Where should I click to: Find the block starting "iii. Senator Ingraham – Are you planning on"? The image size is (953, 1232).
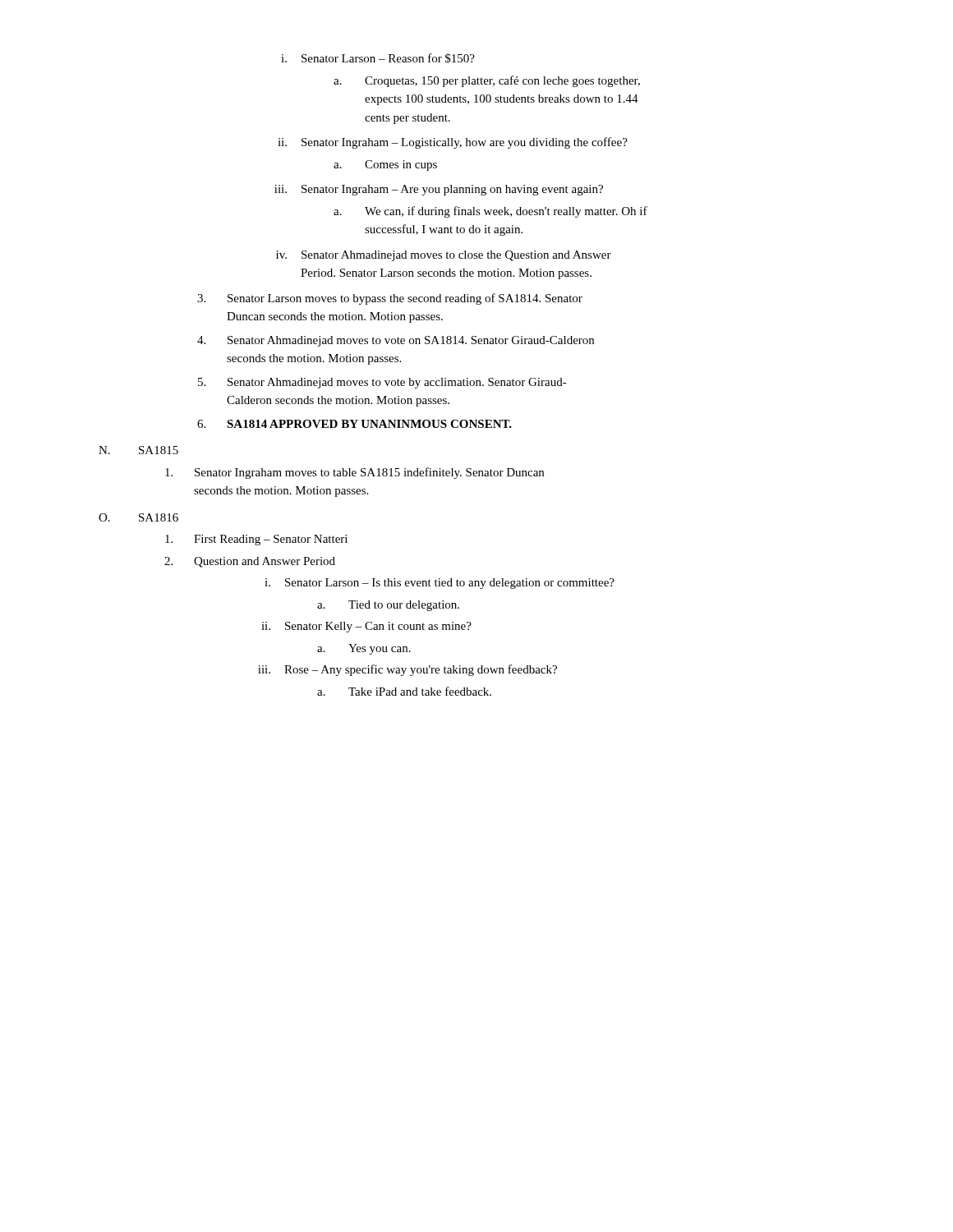click(x=550, y=189)
